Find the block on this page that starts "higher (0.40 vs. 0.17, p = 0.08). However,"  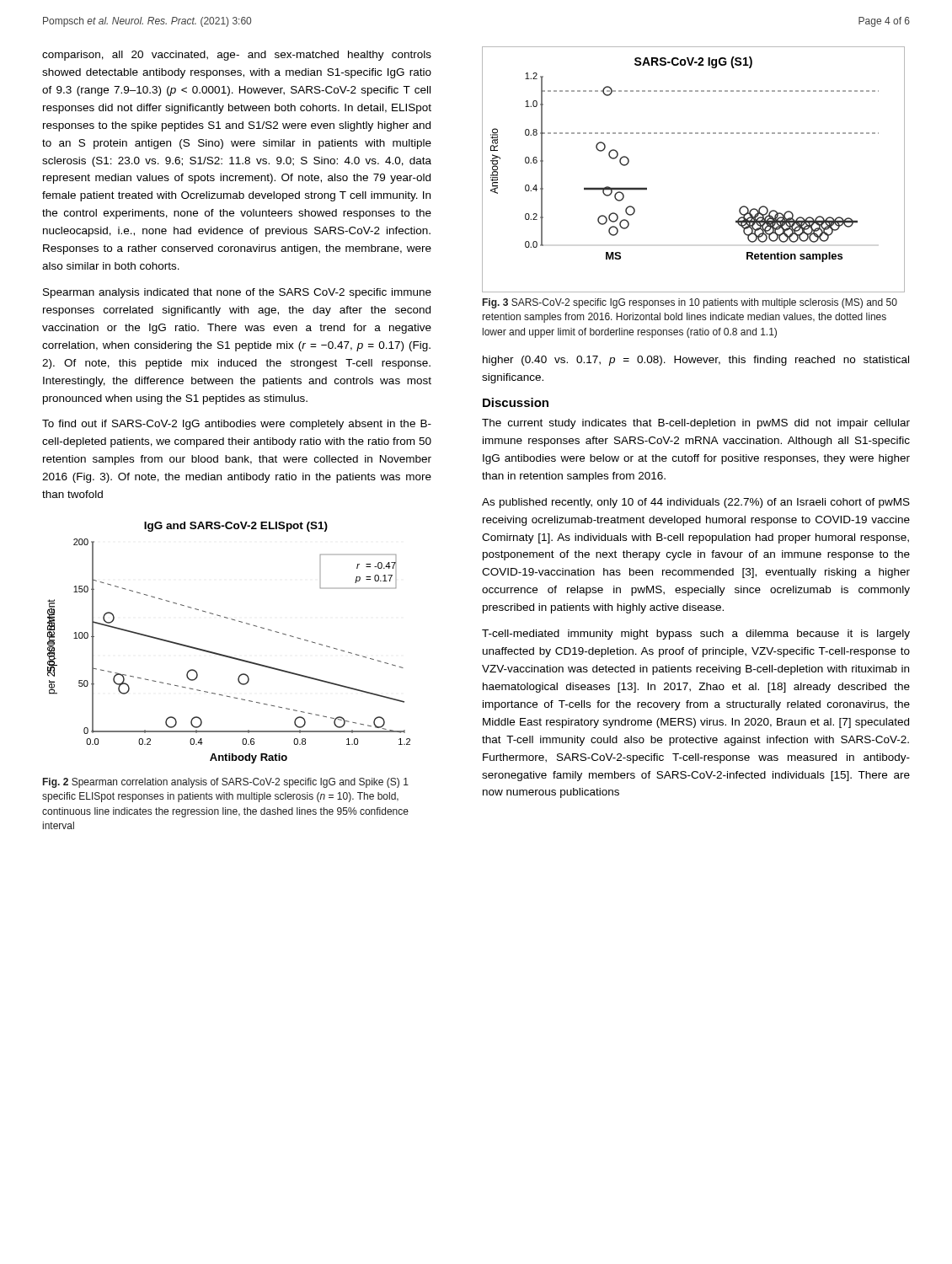pos(696,368)
